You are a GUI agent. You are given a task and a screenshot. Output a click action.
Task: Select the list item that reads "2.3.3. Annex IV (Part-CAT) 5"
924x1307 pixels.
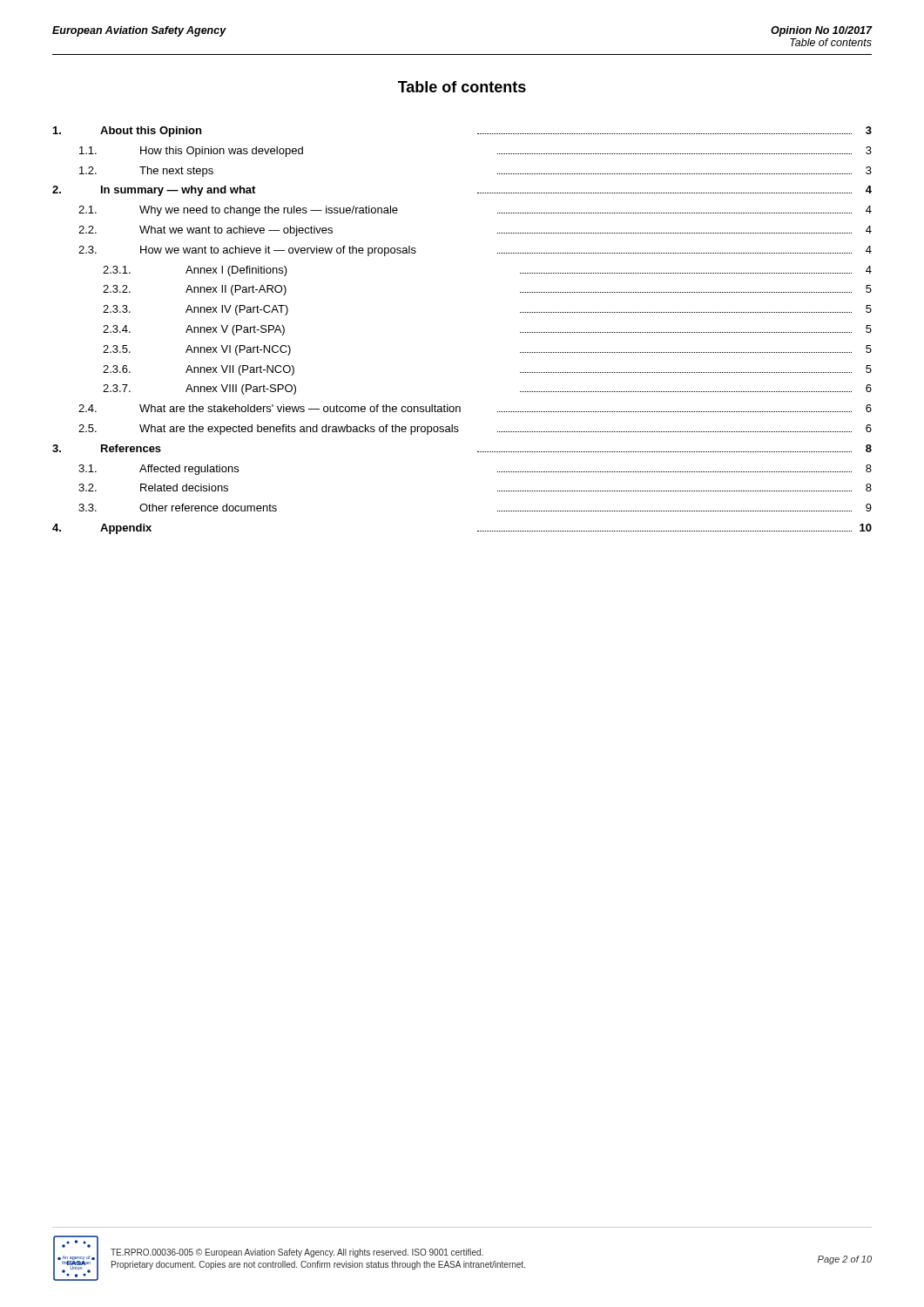116,310
